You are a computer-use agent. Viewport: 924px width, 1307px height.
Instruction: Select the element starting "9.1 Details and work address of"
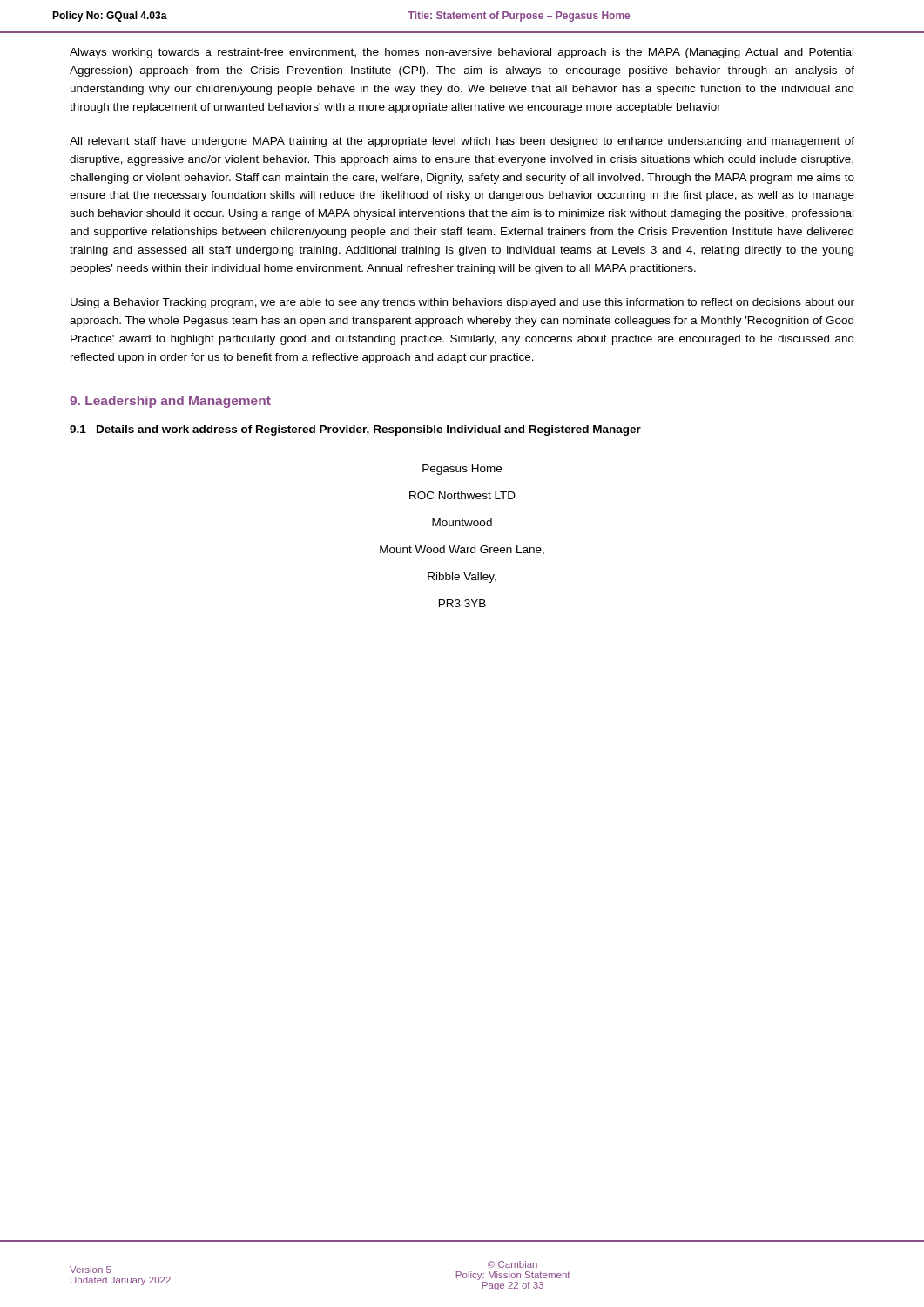tap(355, 429)
